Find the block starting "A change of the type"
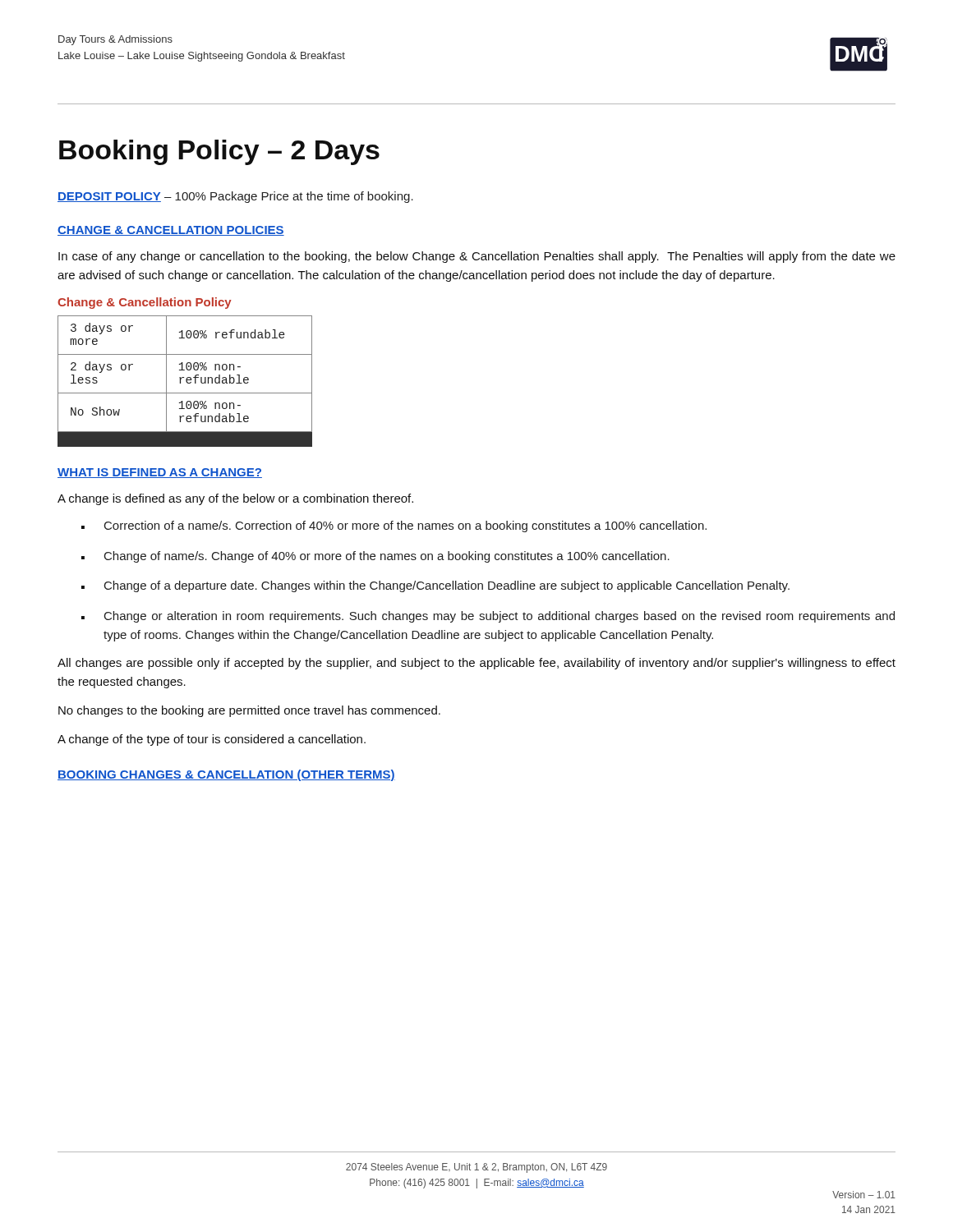 [212, 739]
